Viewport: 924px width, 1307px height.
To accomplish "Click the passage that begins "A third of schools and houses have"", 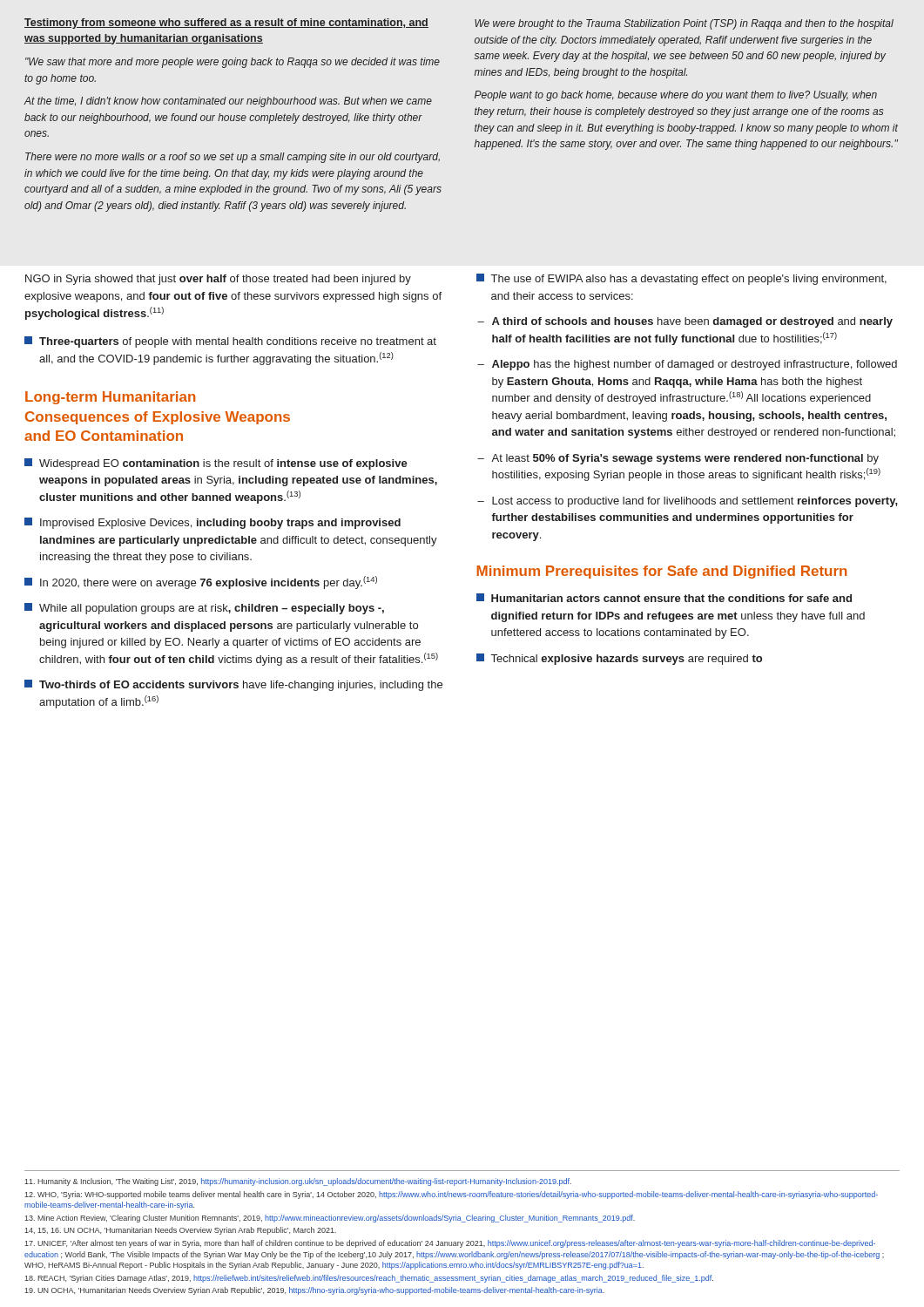I will coord(692,330).
